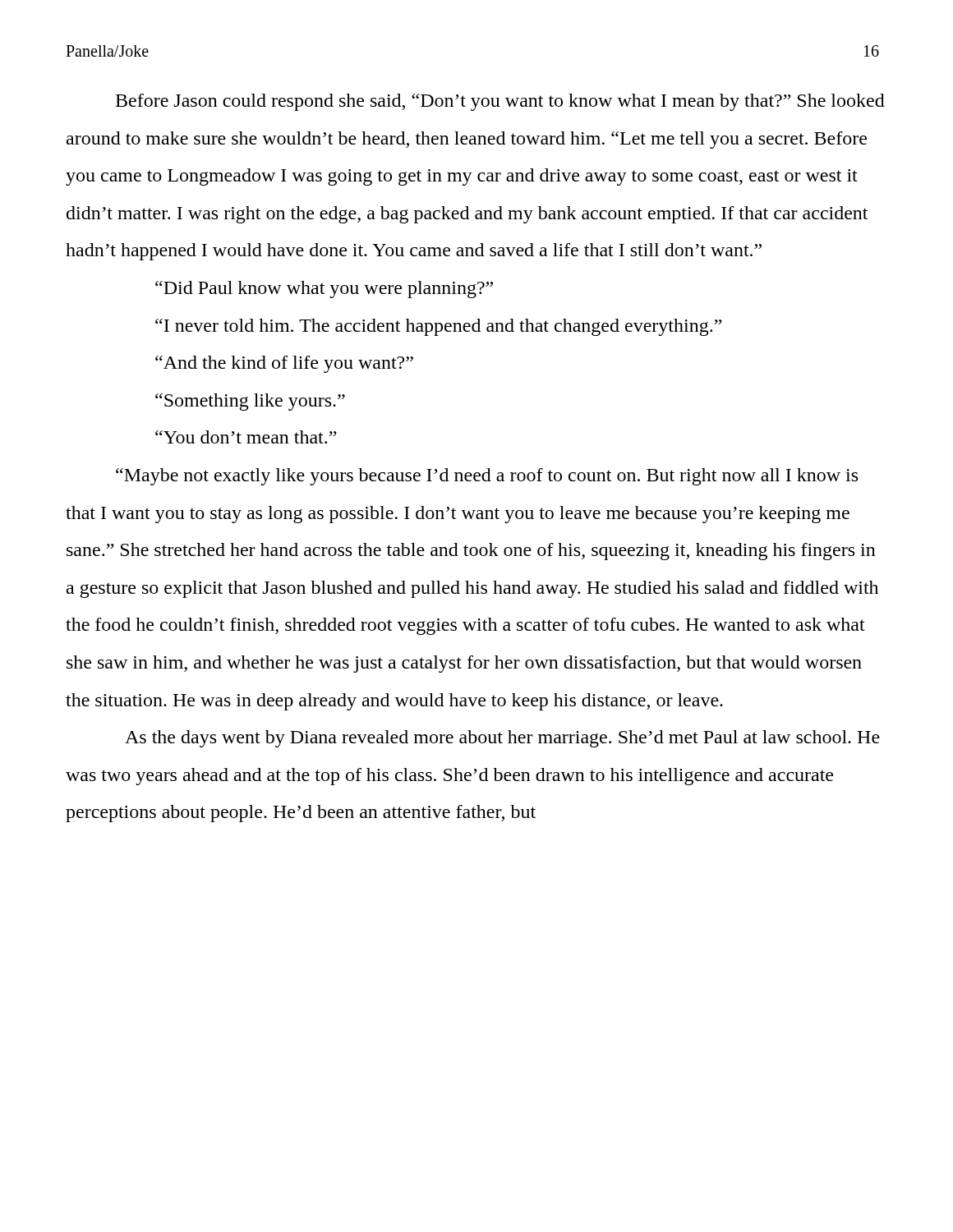953x1232 pixels.
Task: Click where it says "“Did Paul know what you were planning?”"
Action: [x=324, y=287]
